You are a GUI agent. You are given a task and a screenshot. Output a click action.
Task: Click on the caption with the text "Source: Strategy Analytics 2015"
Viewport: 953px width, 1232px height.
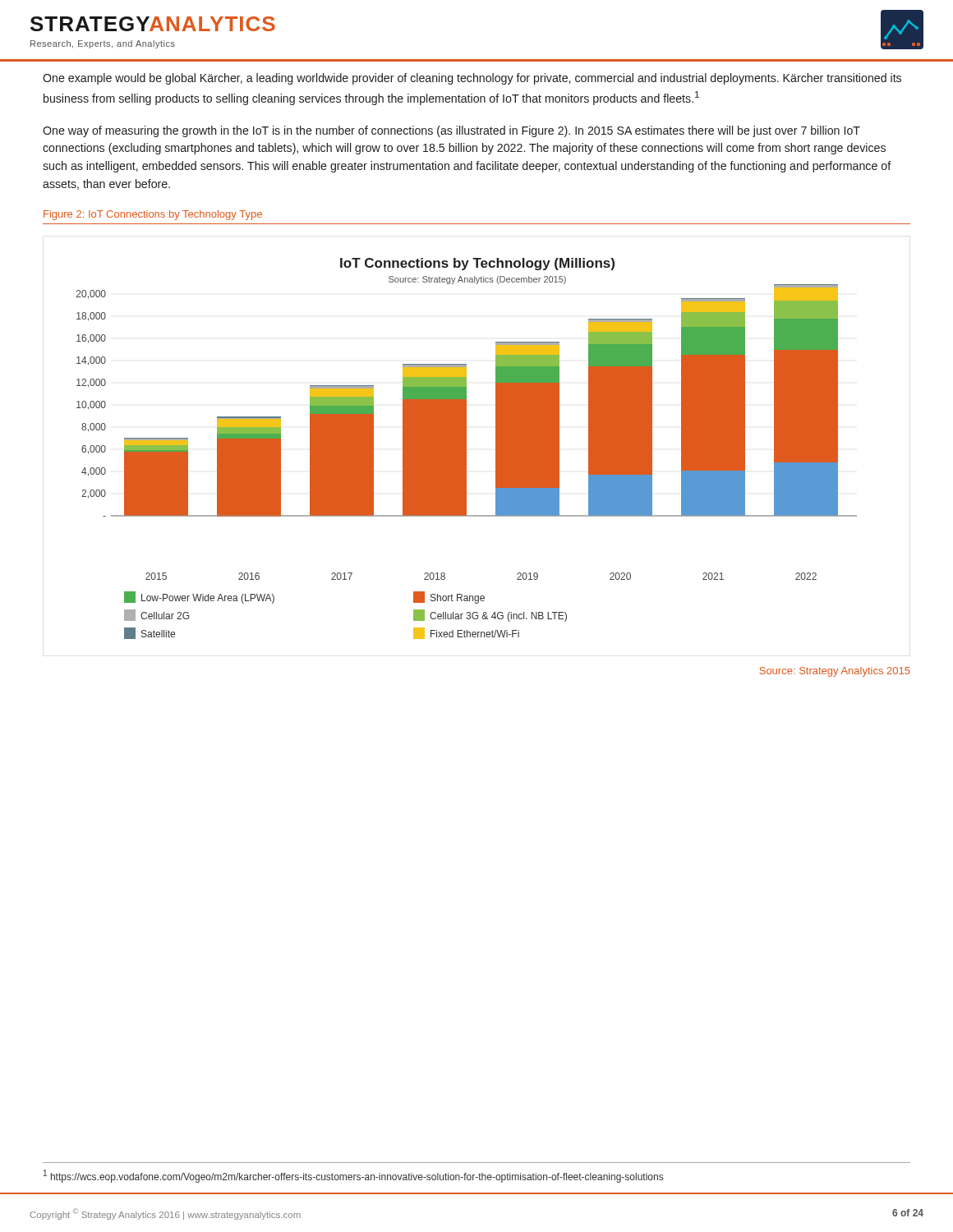pyautogui.click(x=835, y=671)
